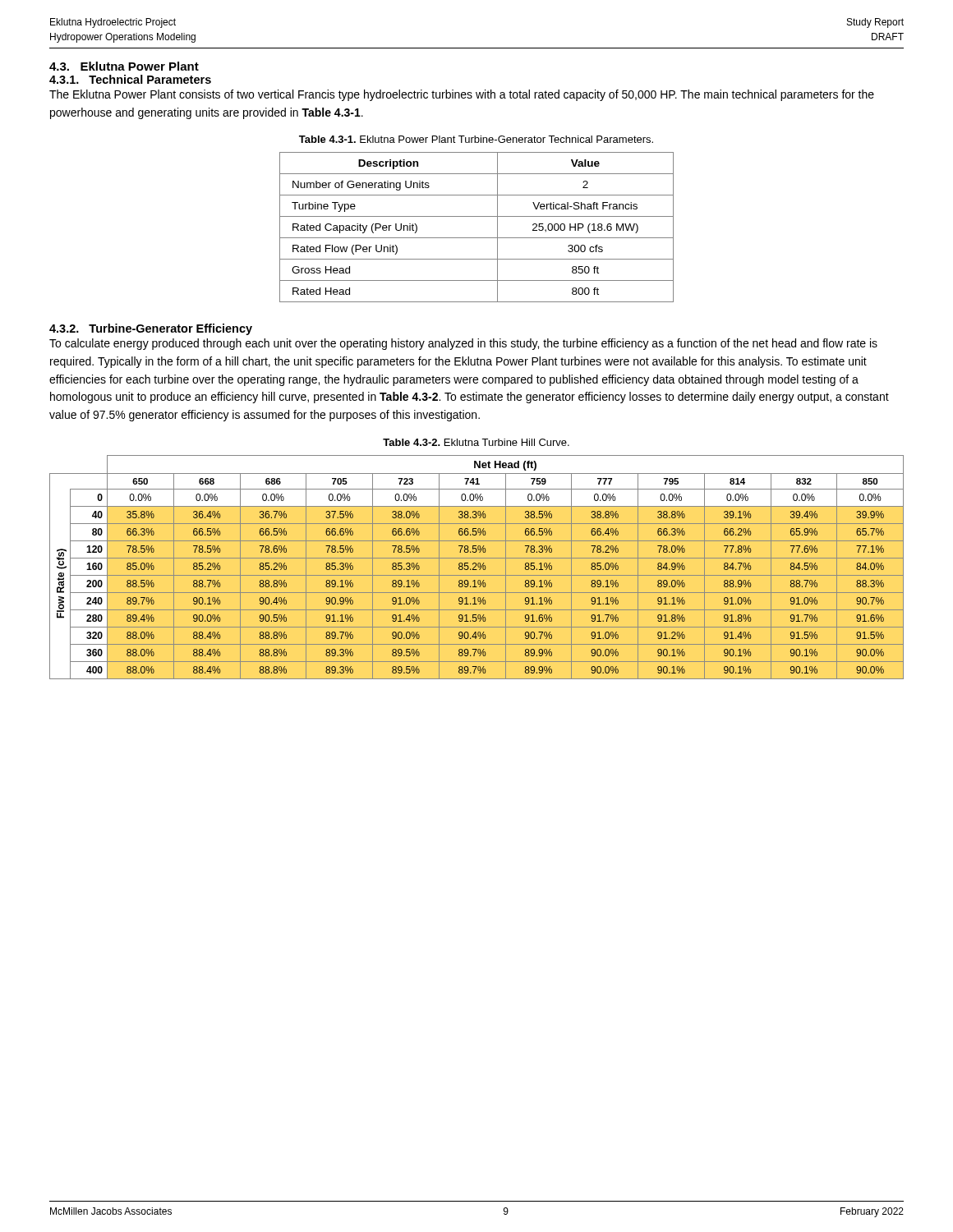Image resolution: width=953 pixels, height=1232 pixels.
Task: Select the section header with the text "4.3.2. Turbine-Generator Efficiency"
Action: 151,329
